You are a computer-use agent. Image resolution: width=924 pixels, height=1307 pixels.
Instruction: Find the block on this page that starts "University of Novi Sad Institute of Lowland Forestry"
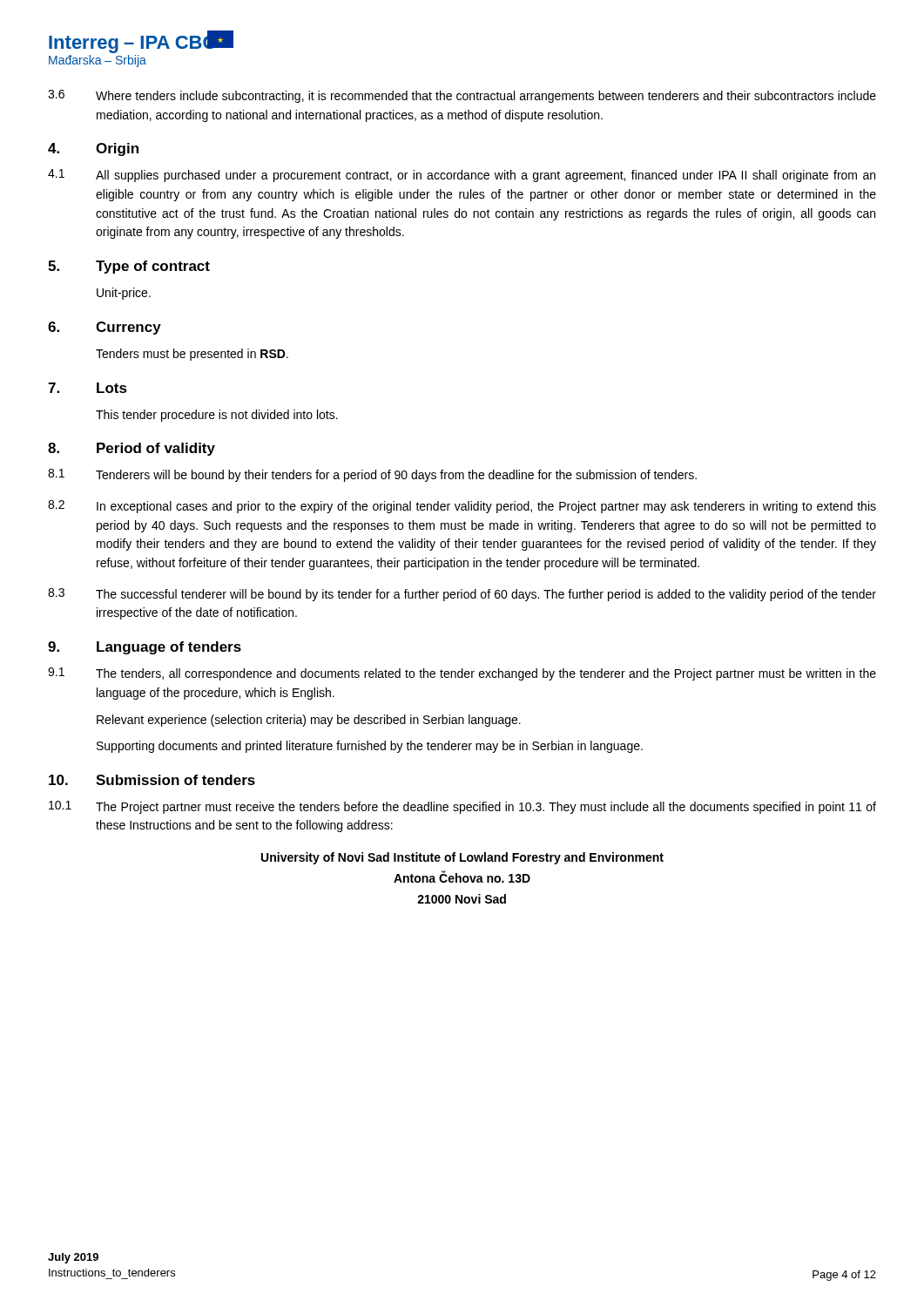pyautogui.click(x=462, y=878)
